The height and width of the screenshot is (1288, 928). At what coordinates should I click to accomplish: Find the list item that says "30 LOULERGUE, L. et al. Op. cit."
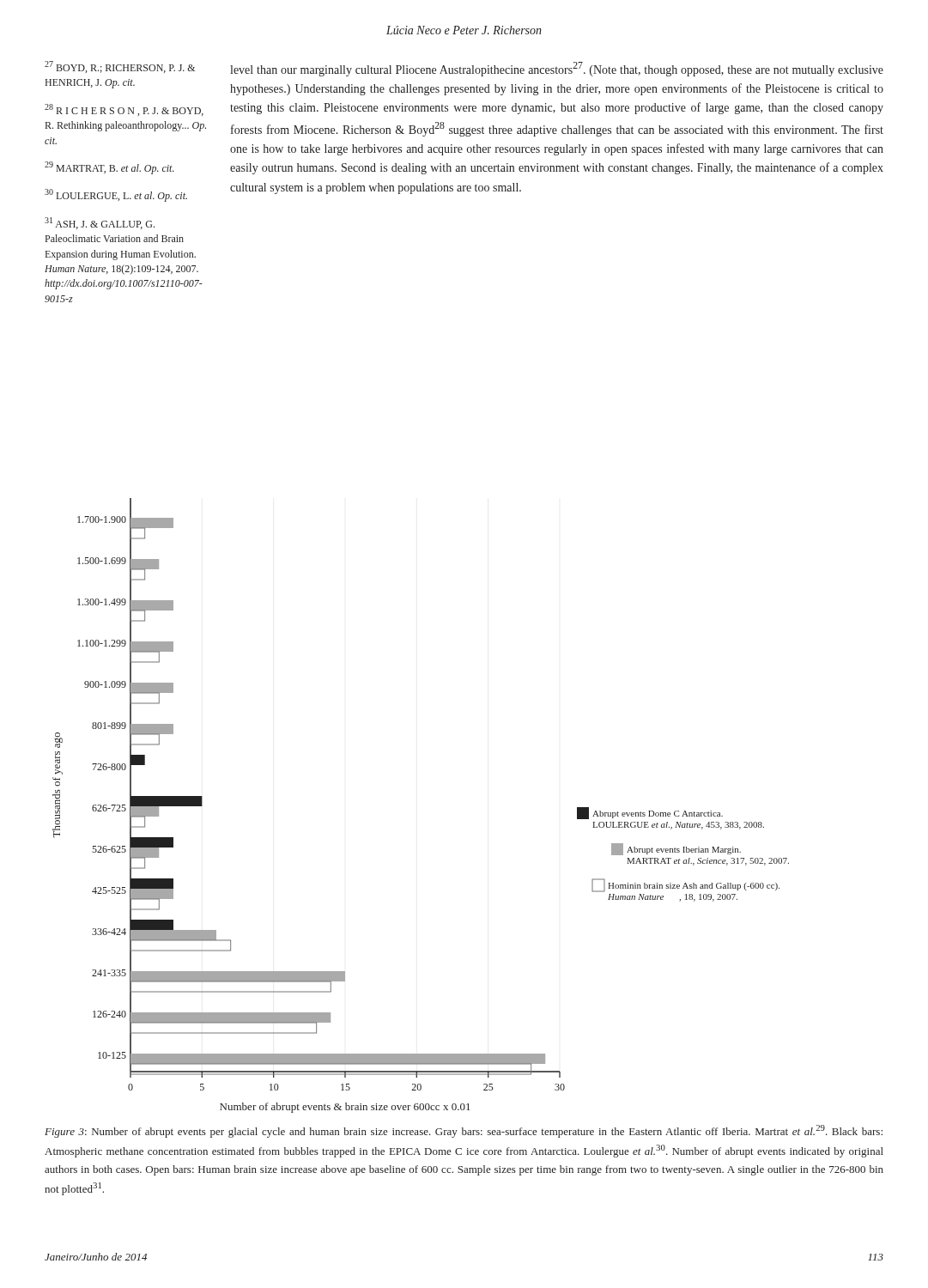[116, 195]
